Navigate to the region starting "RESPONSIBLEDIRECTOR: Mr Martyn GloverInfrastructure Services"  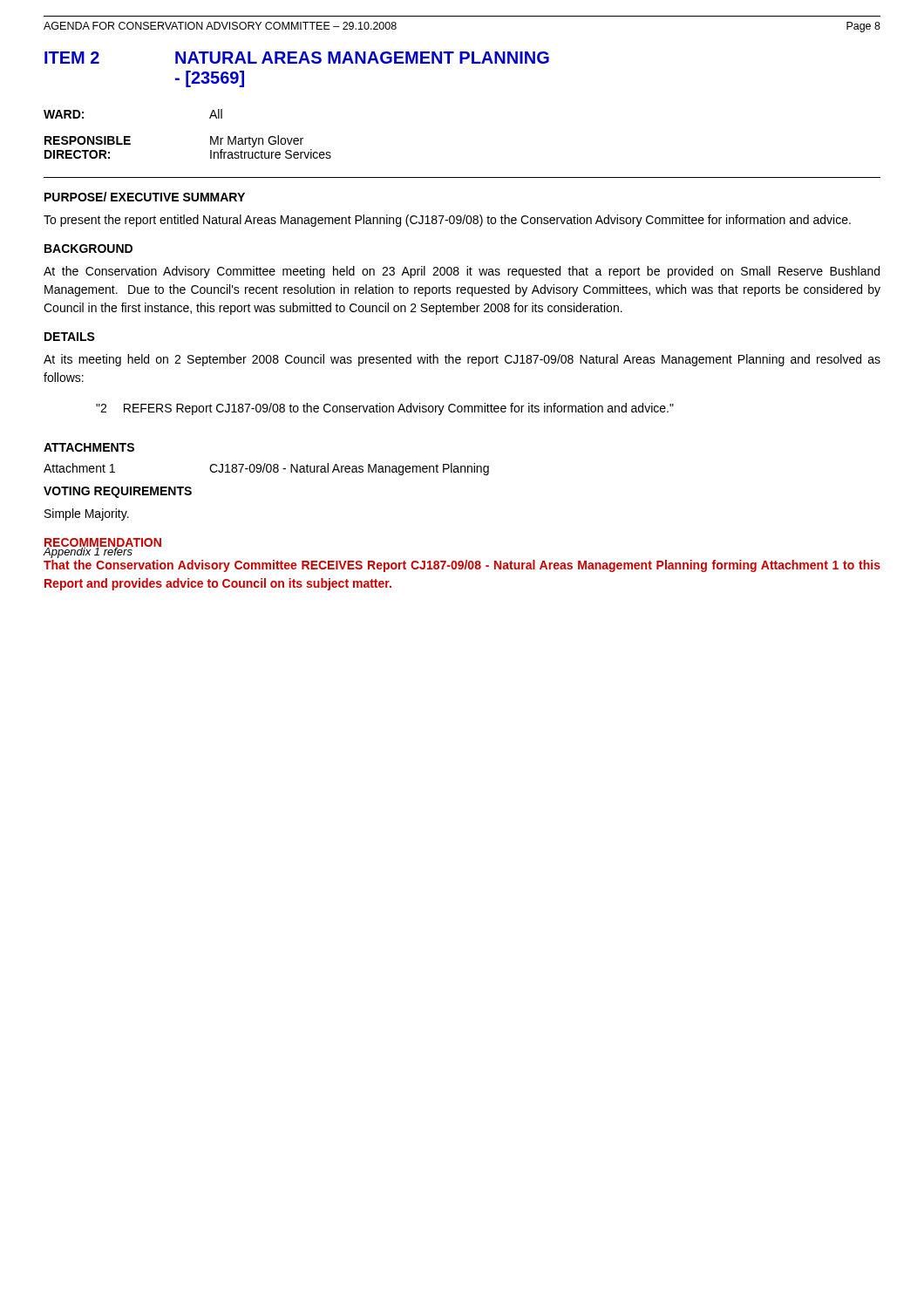pos(90,141)
